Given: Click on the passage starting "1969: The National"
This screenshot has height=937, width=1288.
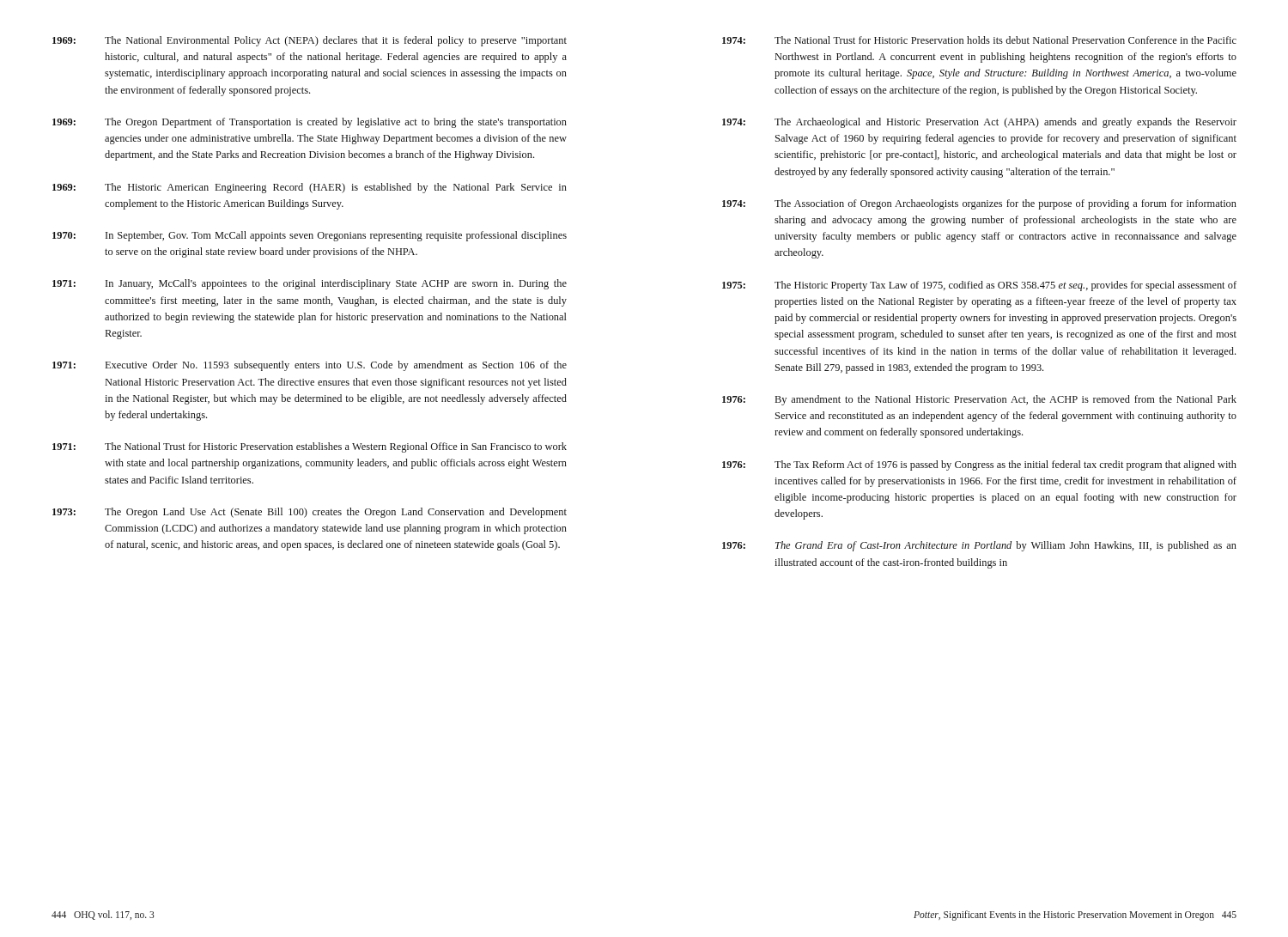Looking at the screenshot, I should coord(309,66).
